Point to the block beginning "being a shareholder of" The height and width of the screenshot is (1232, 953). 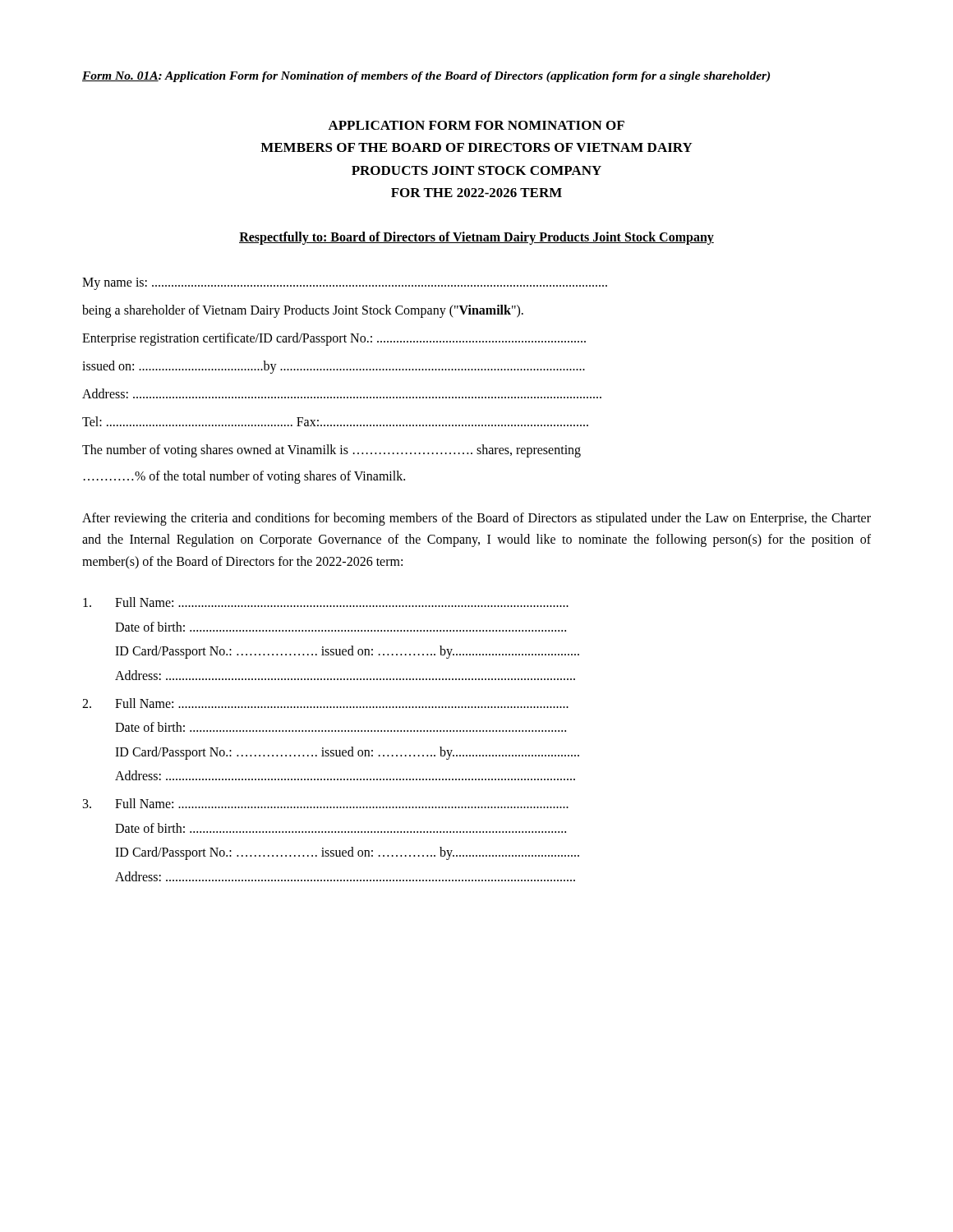(303, 310)
